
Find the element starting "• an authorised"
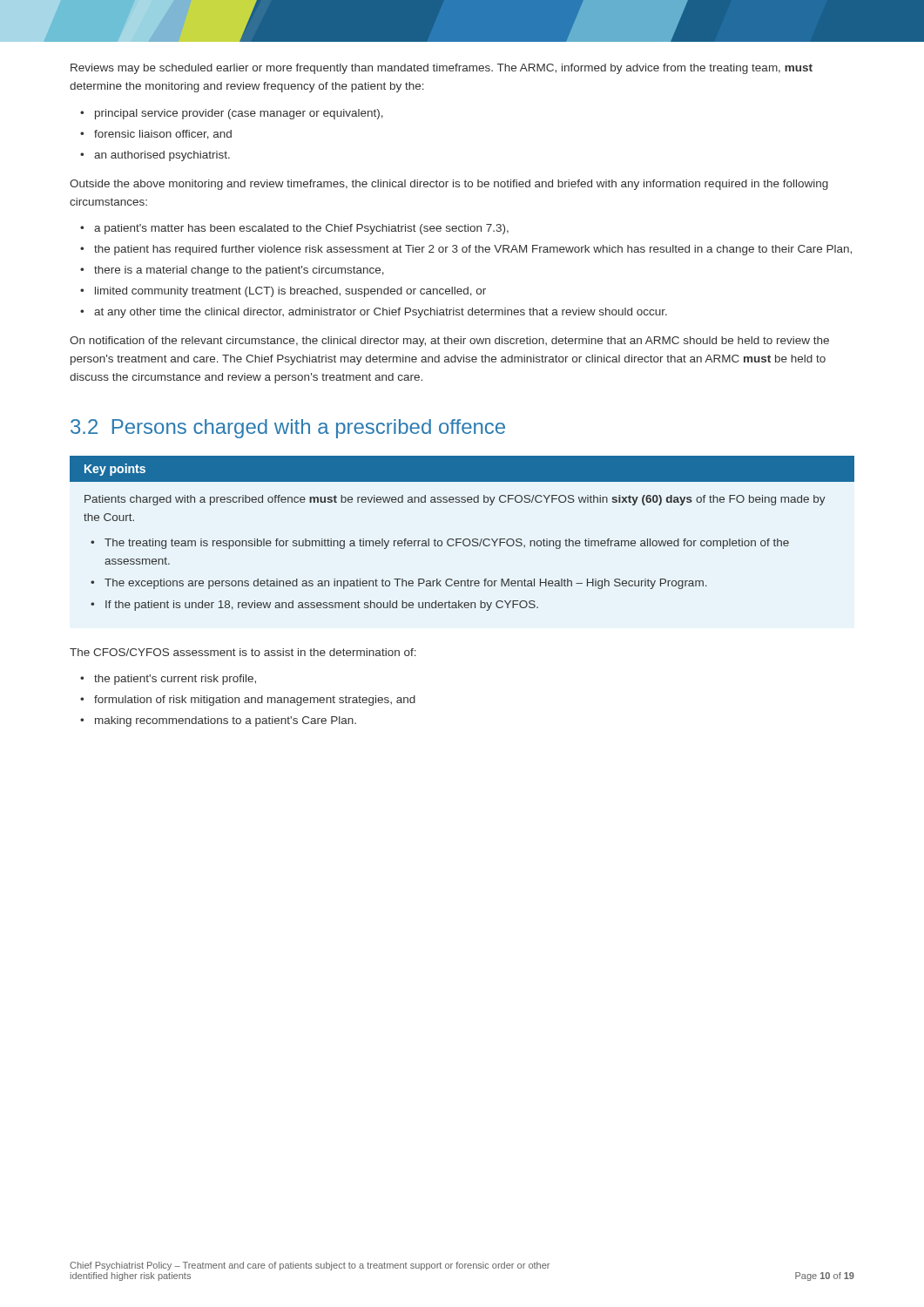click(x=155, y=155)
